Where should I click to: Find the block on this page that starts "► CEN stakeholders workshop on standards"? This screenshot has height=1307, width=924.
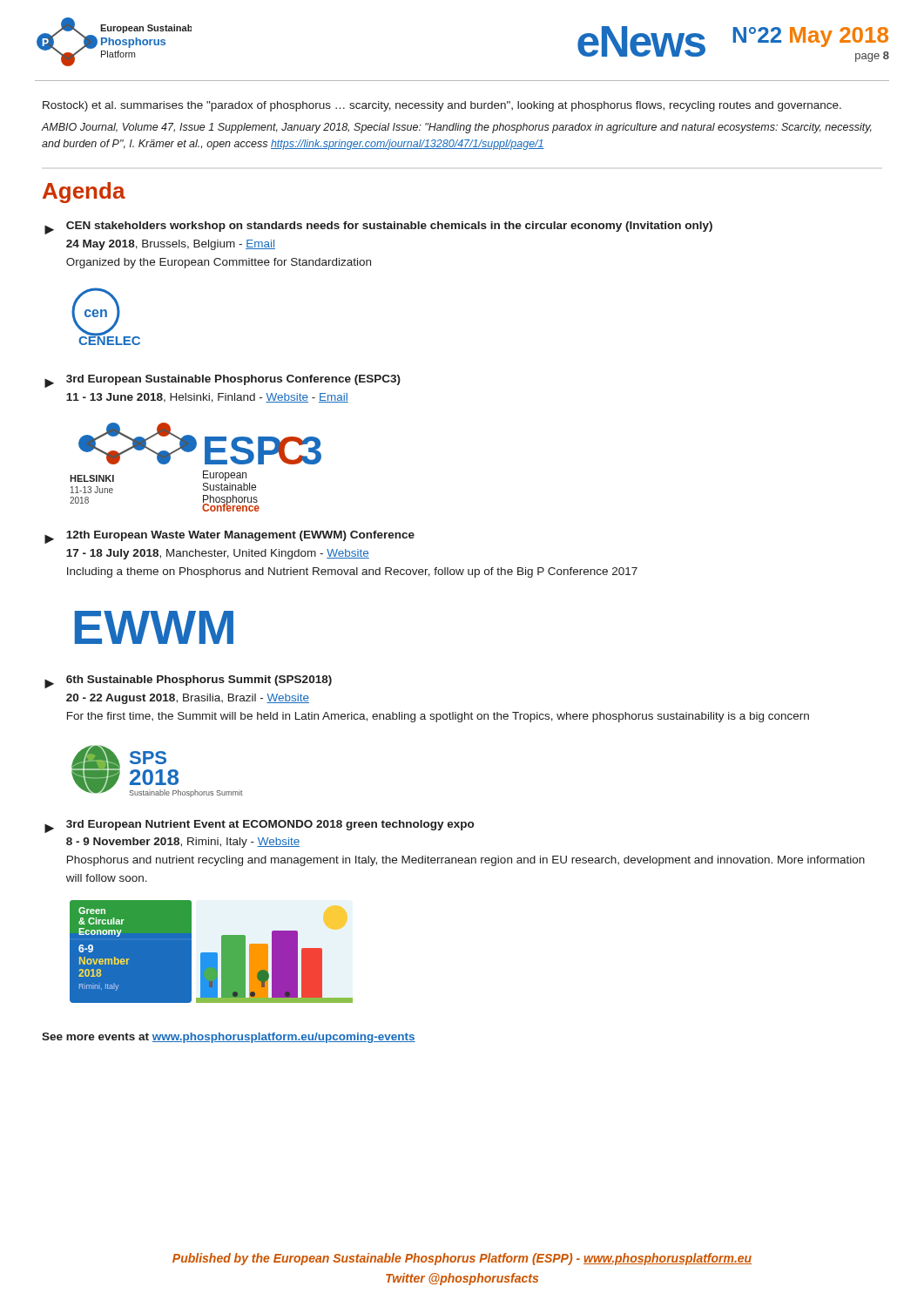tap(378, 228)
